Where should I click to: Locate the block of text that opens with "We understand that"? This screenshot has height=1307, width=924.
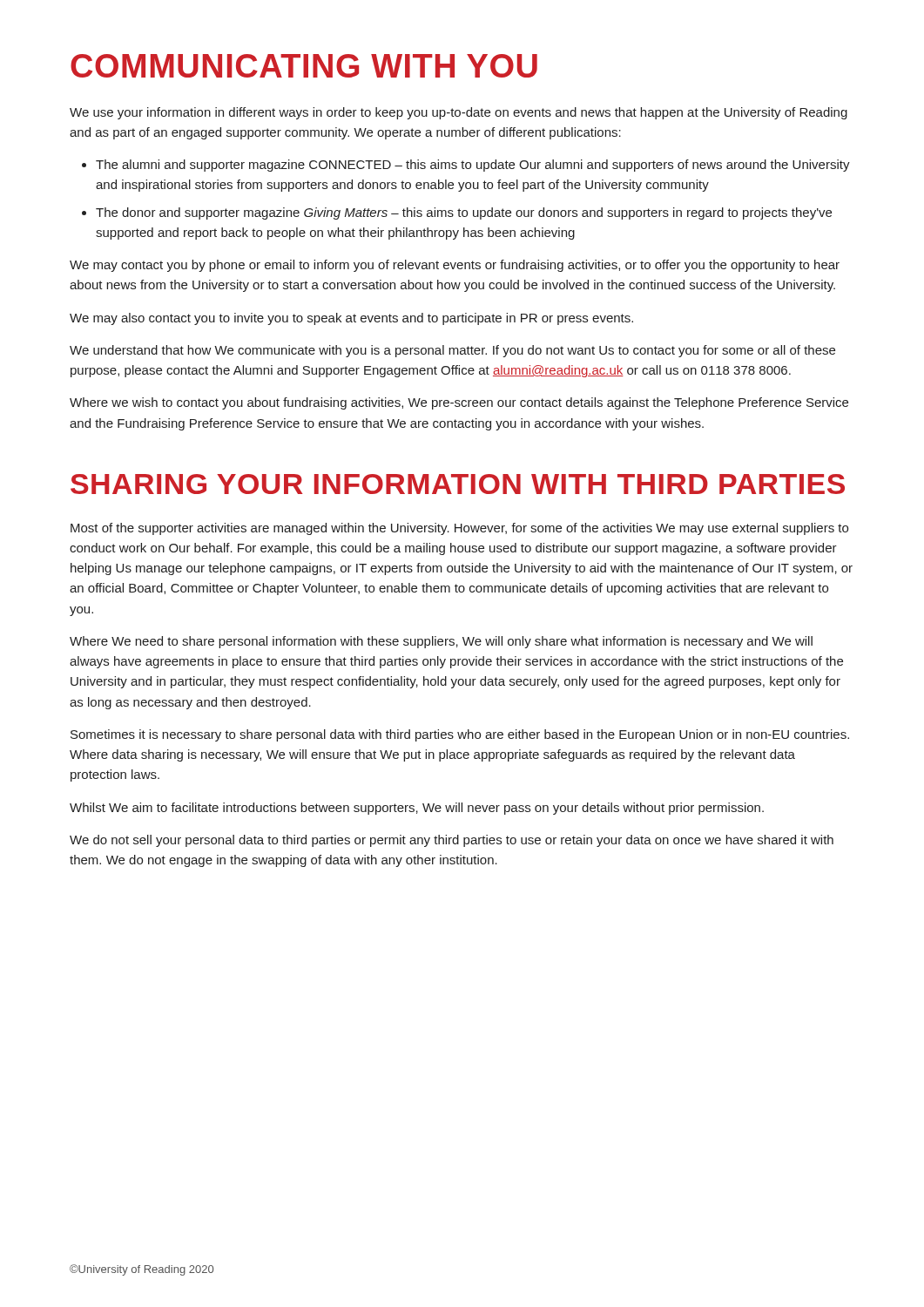click(x=462, y=360)
